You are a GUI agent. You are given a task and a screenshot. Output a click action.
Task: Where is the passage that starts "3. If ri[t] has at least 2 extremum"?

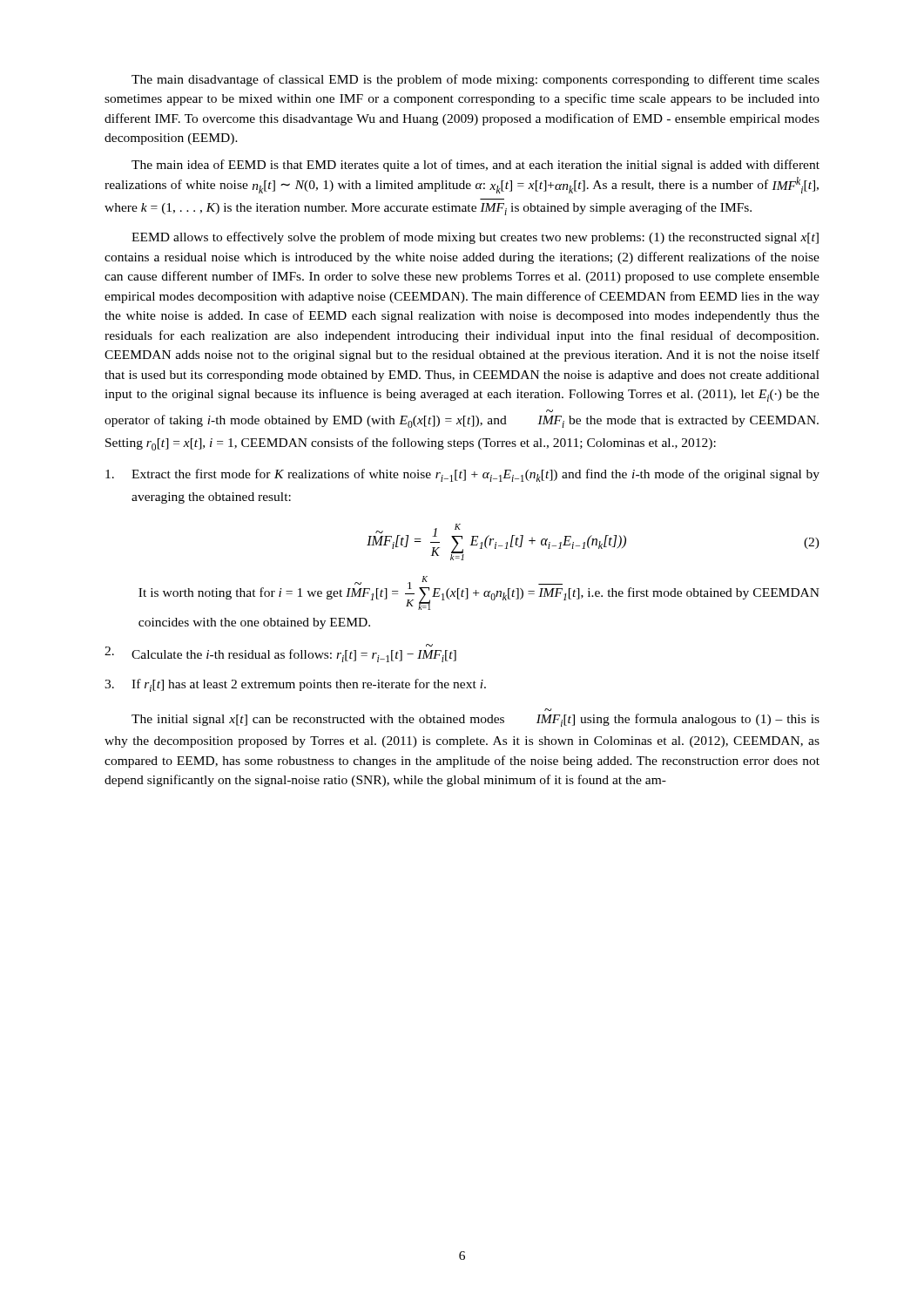click(x=462, y=685)
